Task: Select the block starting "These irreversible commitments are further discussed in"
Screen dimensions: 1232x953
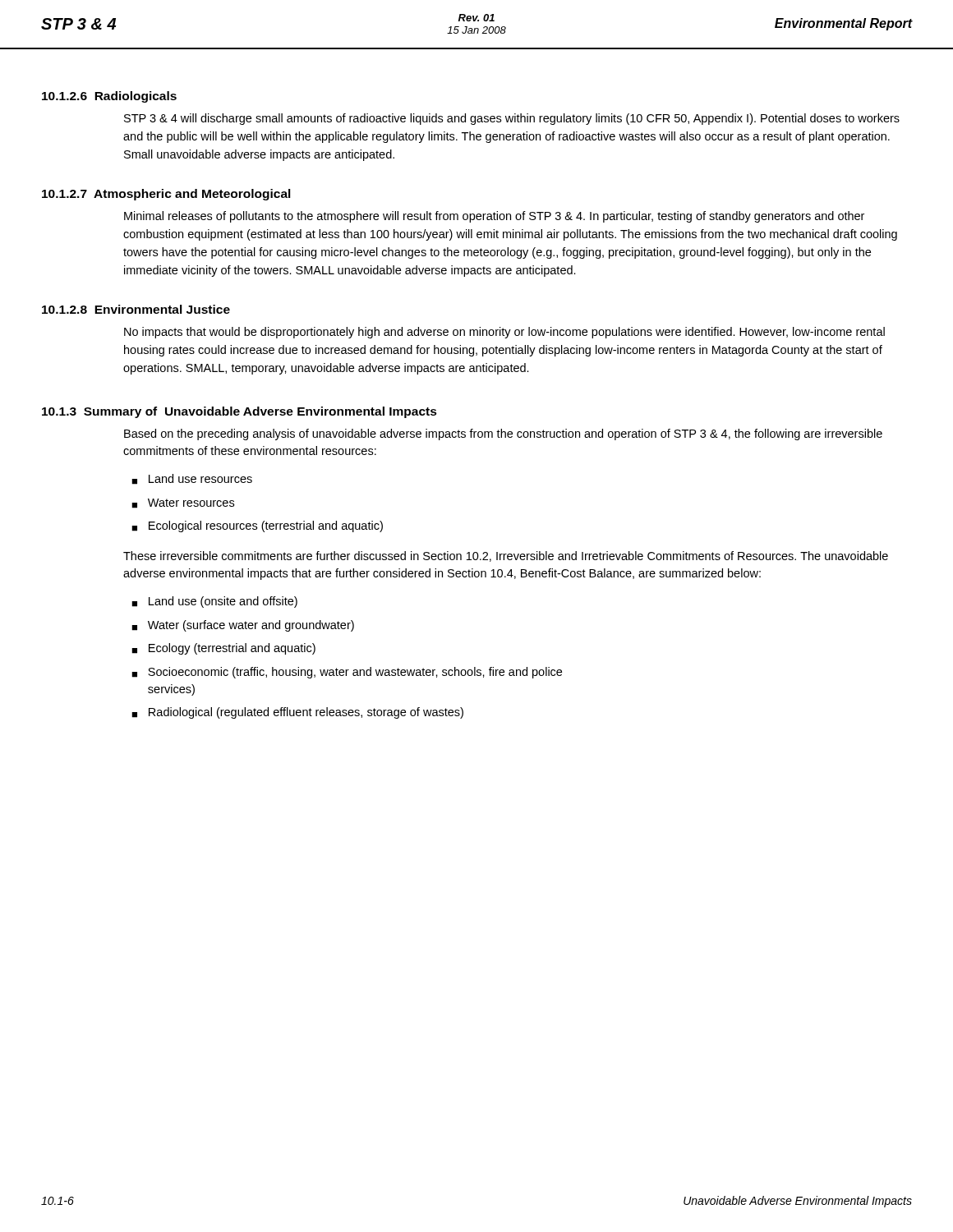Action: tap(506, 565)
